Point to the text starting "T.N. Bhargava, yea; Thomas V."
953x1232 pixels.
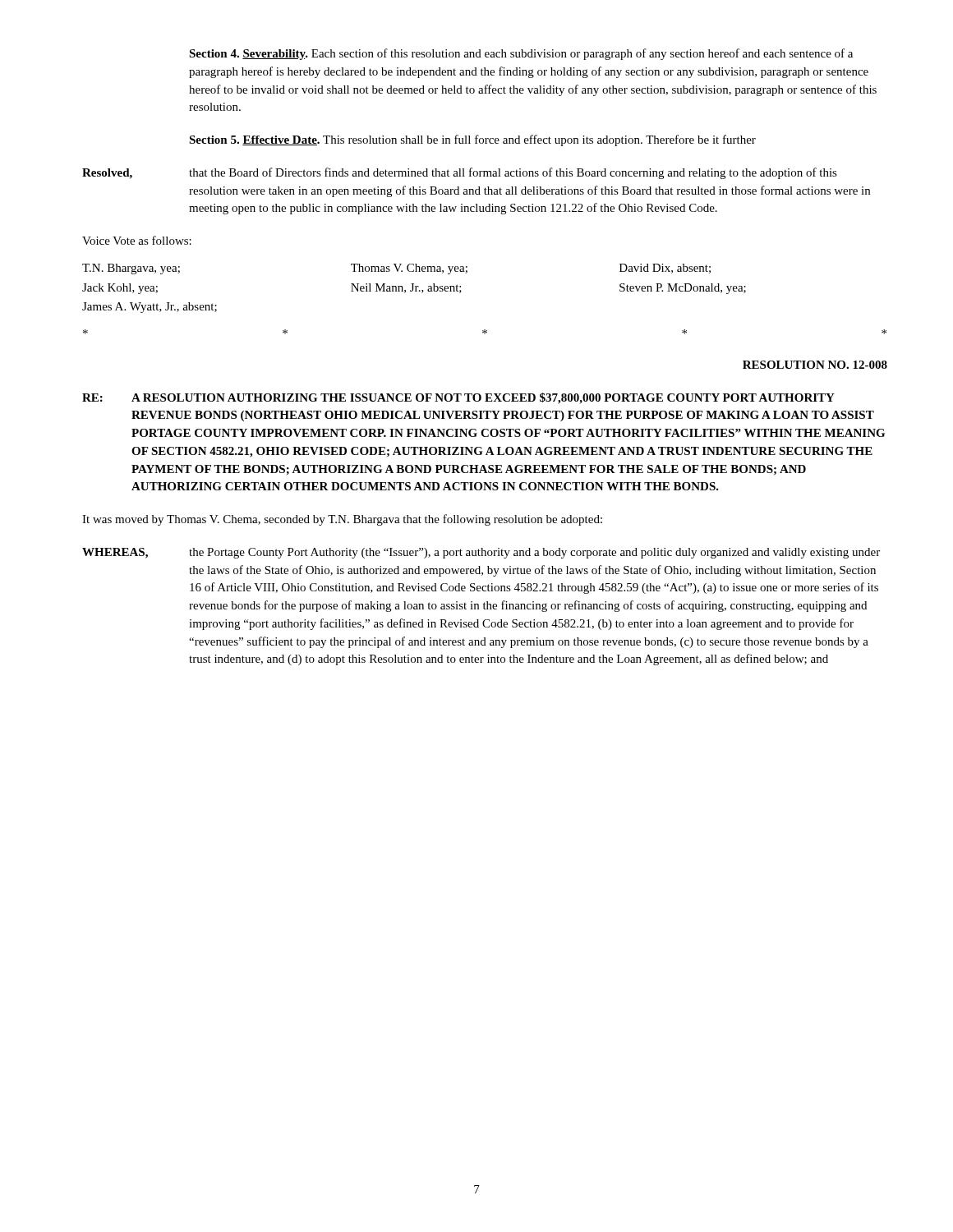coord(396,269)
